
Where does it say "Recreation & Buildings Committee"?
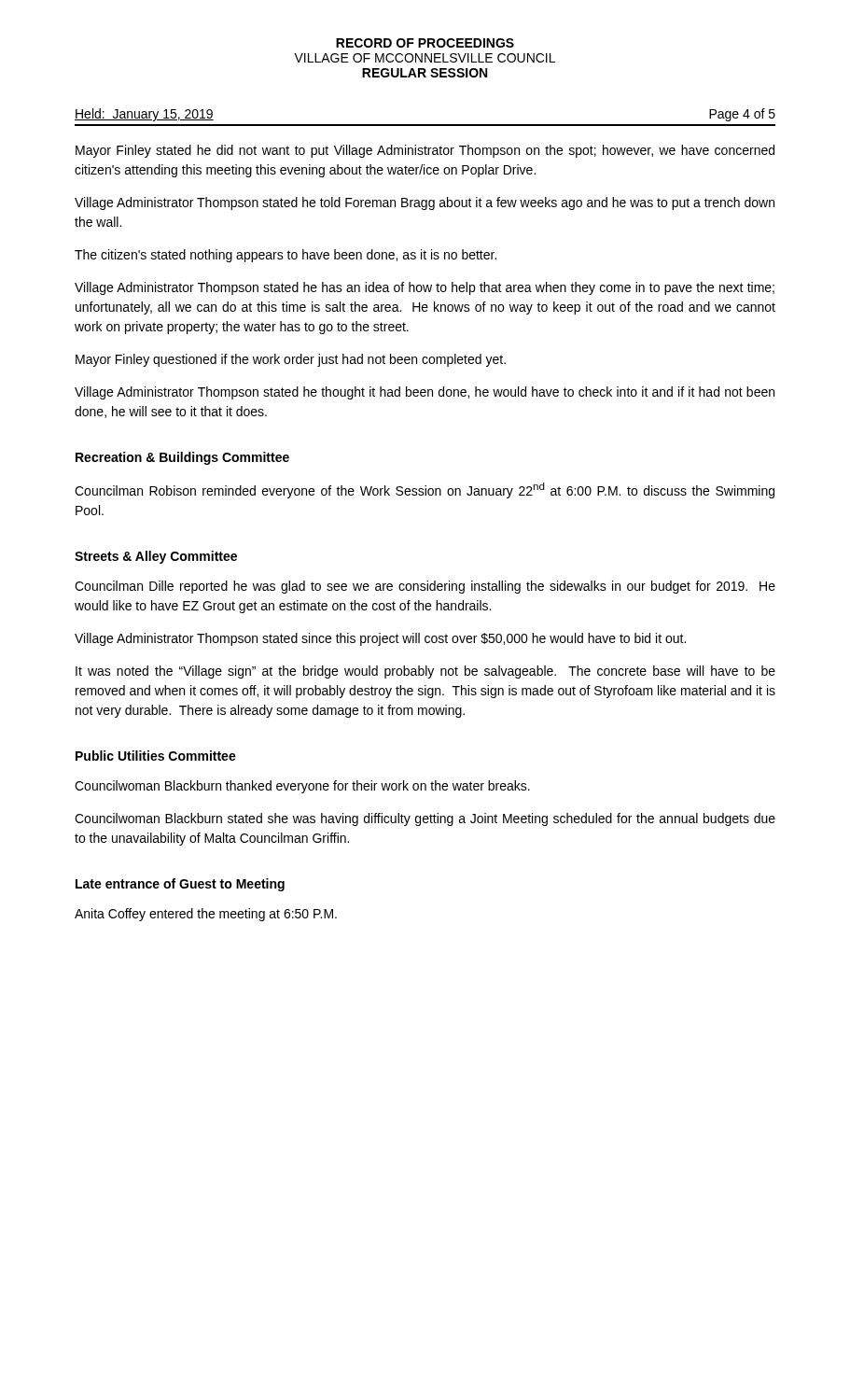182,457
